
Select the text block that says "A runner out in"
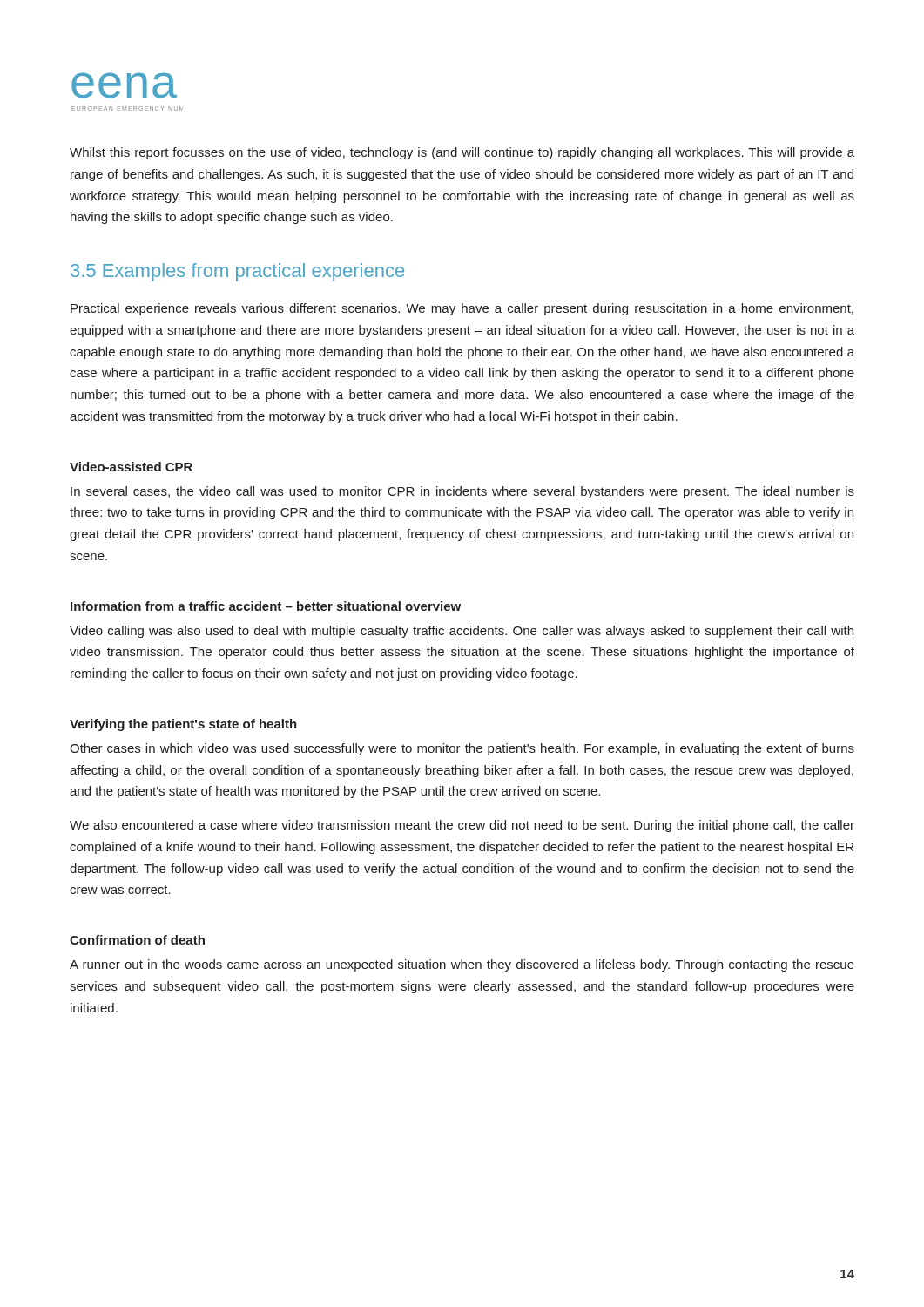pos(462,986)
